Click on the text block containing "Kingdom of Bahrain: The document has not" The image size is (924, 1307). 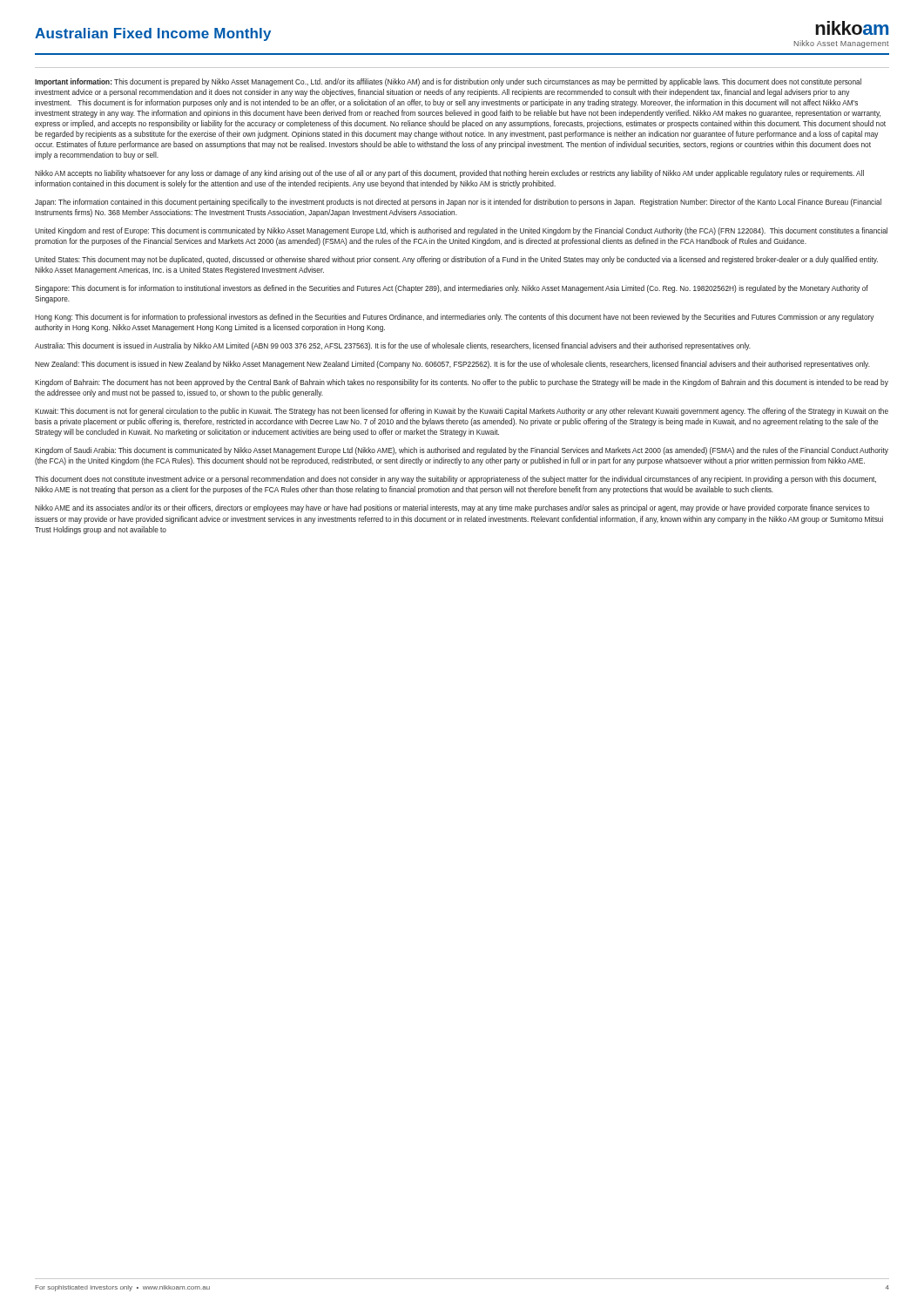point(461,388)
